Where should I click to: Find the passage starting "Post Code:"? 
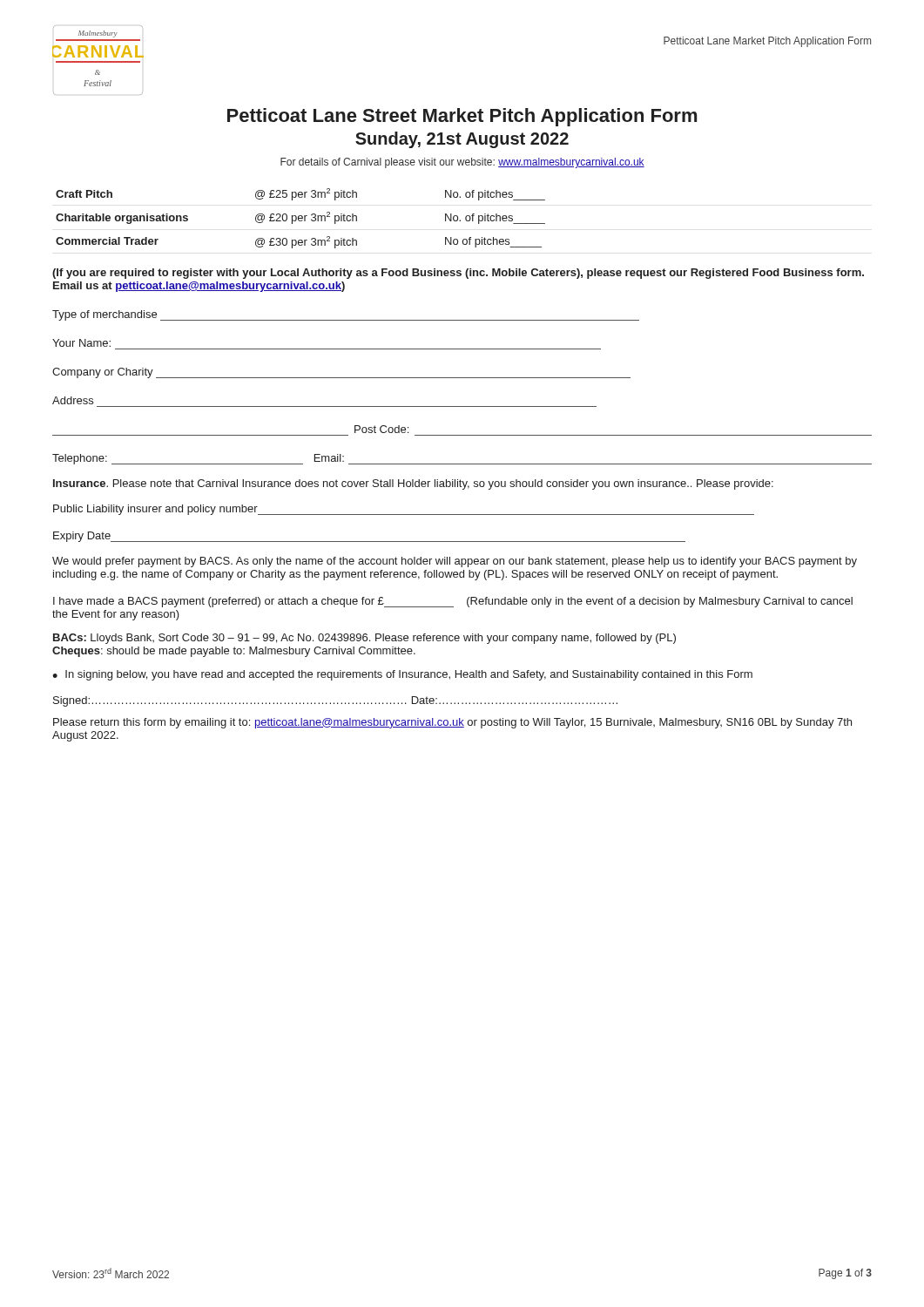(462, 427)
